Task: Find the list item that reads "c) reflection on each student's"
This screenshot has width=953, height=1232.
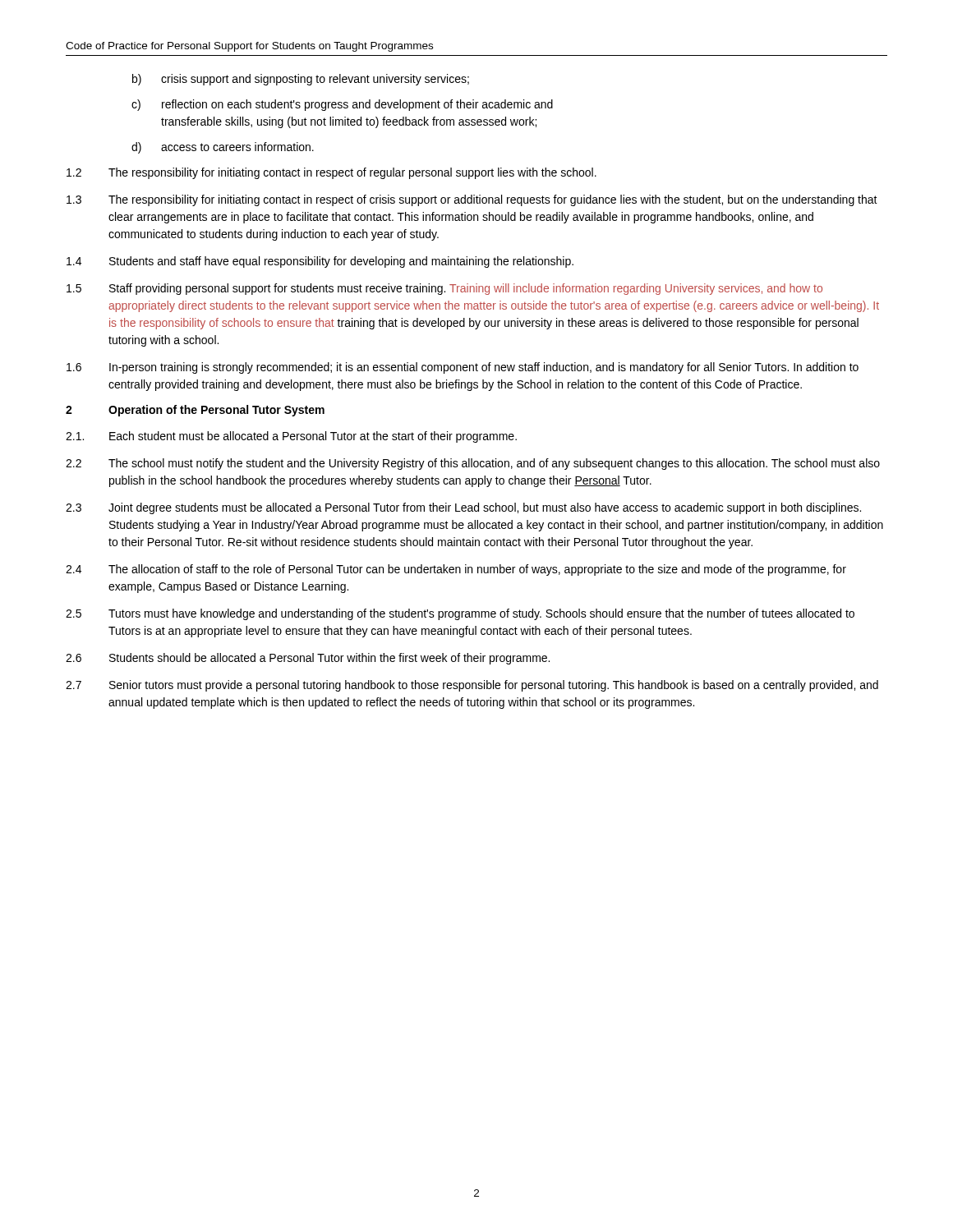Action: 509,113
